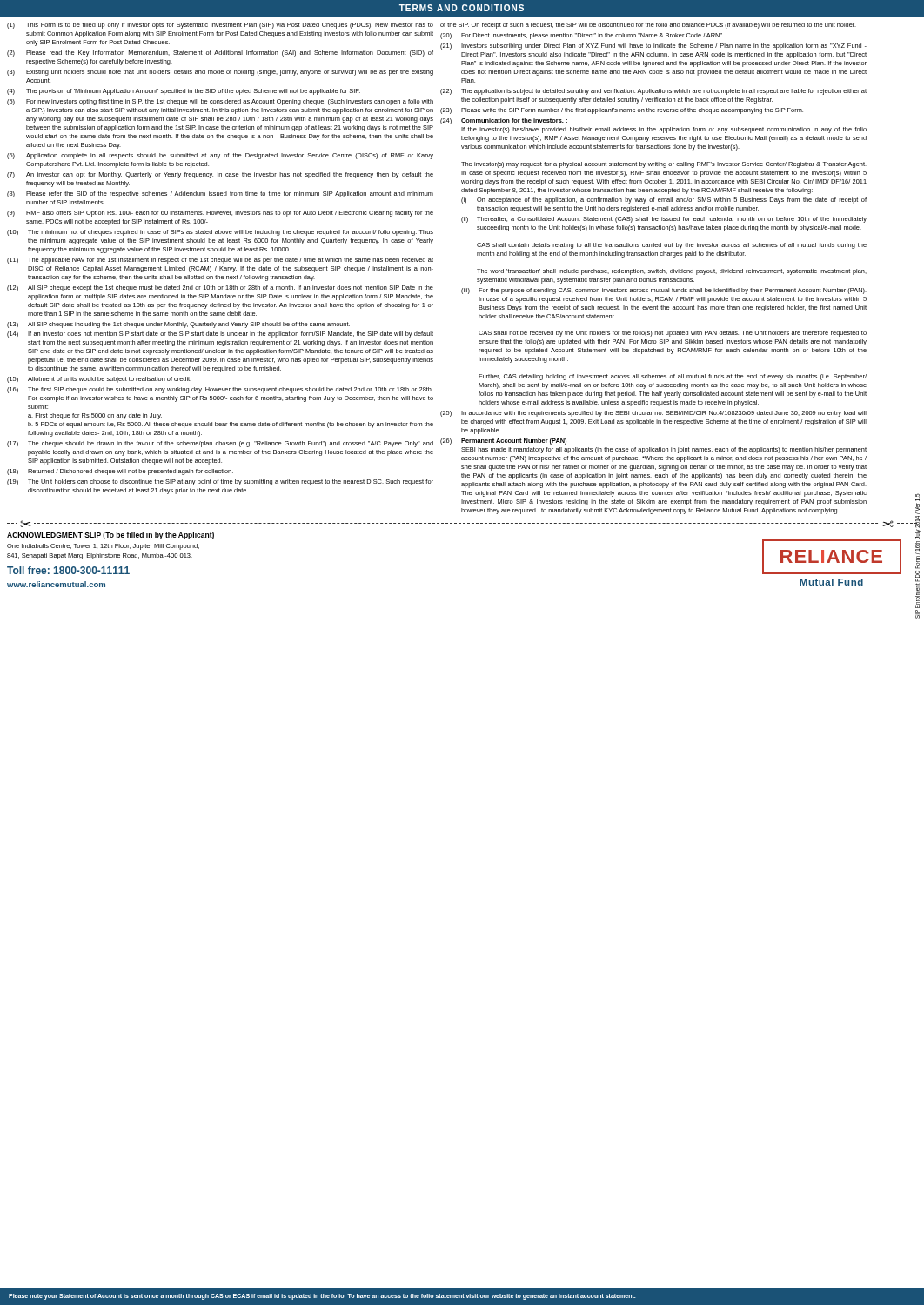This screenshot has width=924, height=1305.
Task: Locate the list item that says "(5) For new"
Action: pos(220,123)
